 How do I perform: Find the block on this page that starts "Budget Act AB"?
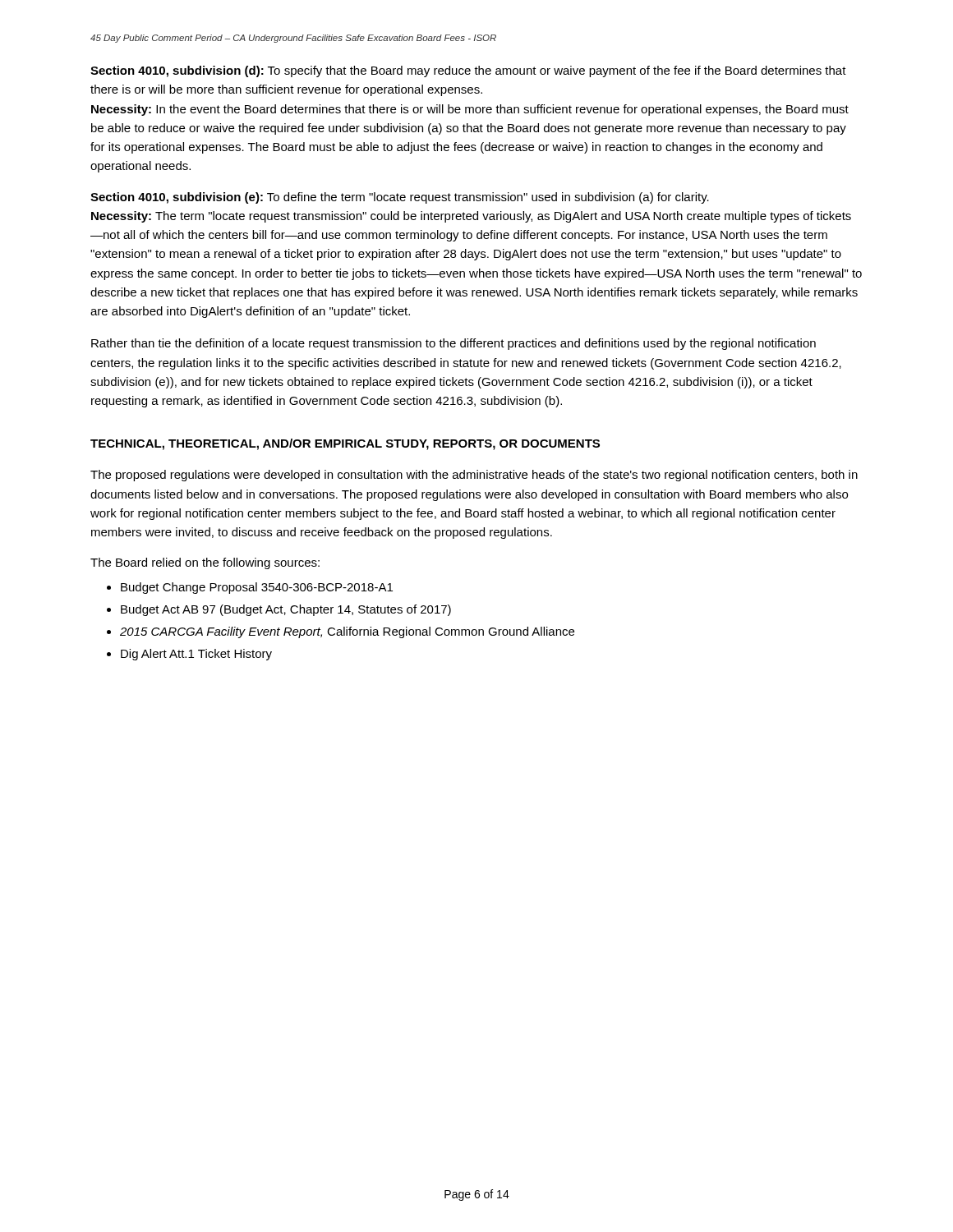286,609
